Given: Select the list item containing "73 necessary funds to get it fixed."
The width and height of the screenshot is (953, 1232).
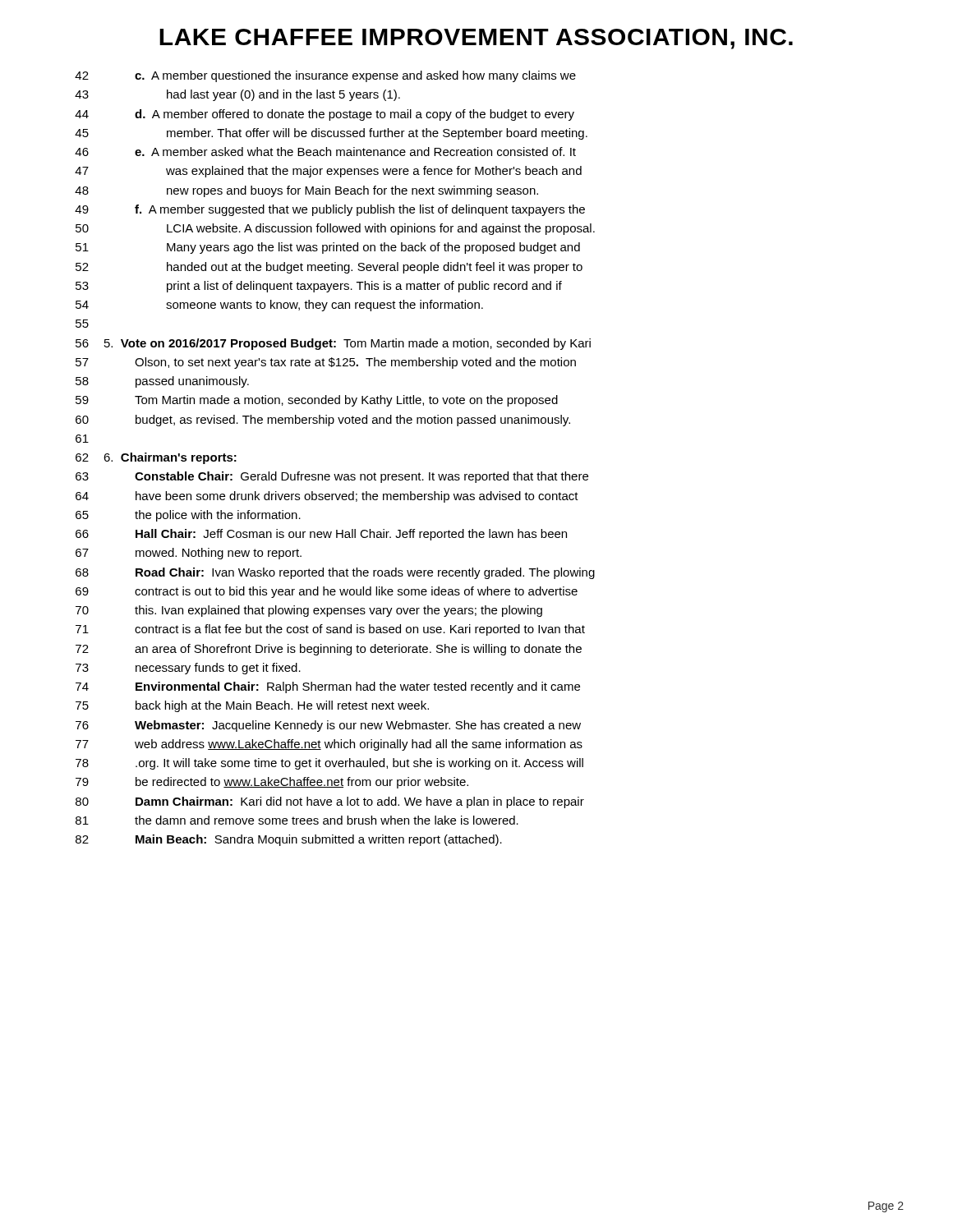Looking at the screenshot, I should (188, 669).
